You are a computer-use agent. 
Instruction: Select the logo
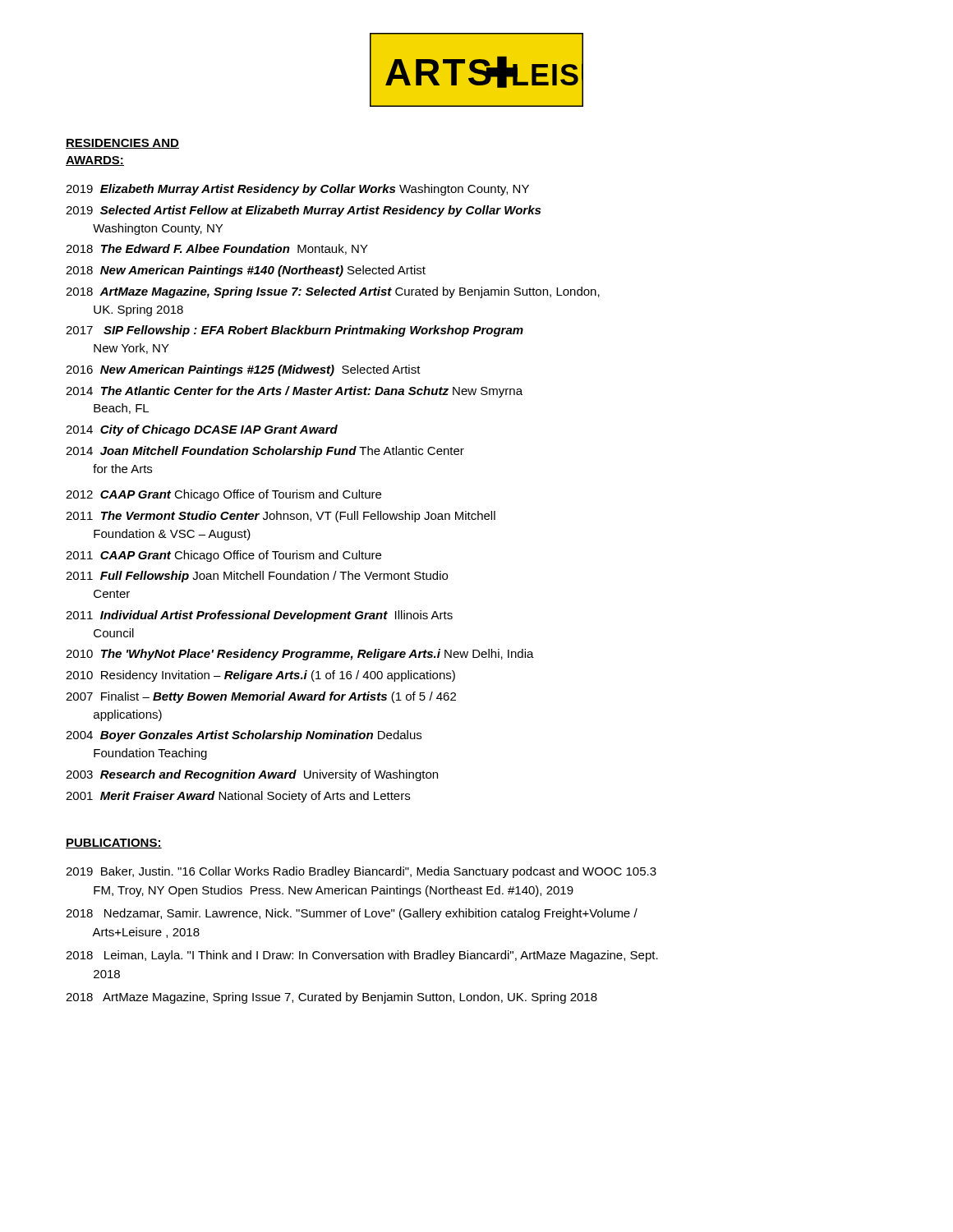point(476,63)
